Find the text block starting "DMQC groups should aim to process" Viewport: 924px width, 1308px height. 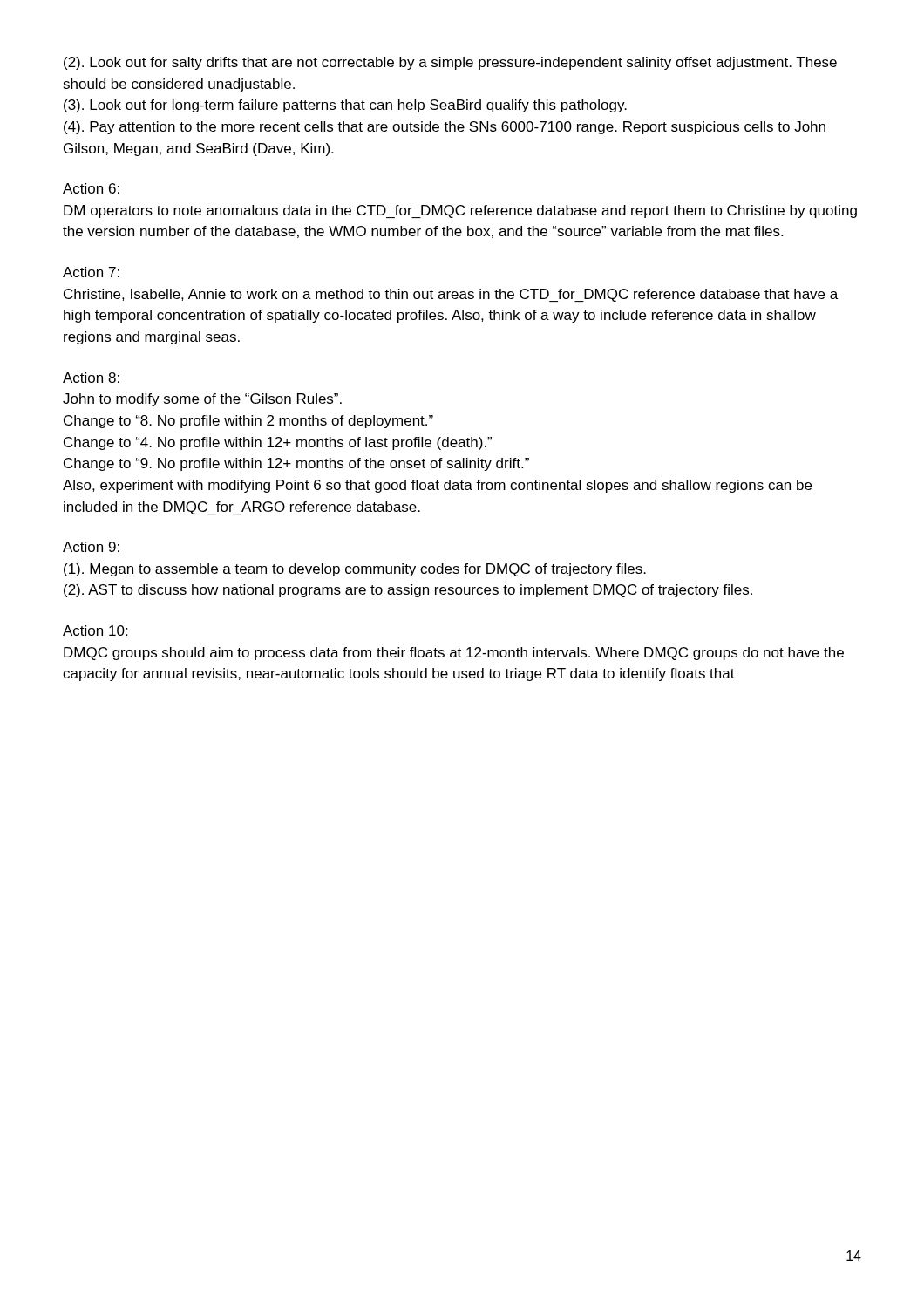pos(454,663)
